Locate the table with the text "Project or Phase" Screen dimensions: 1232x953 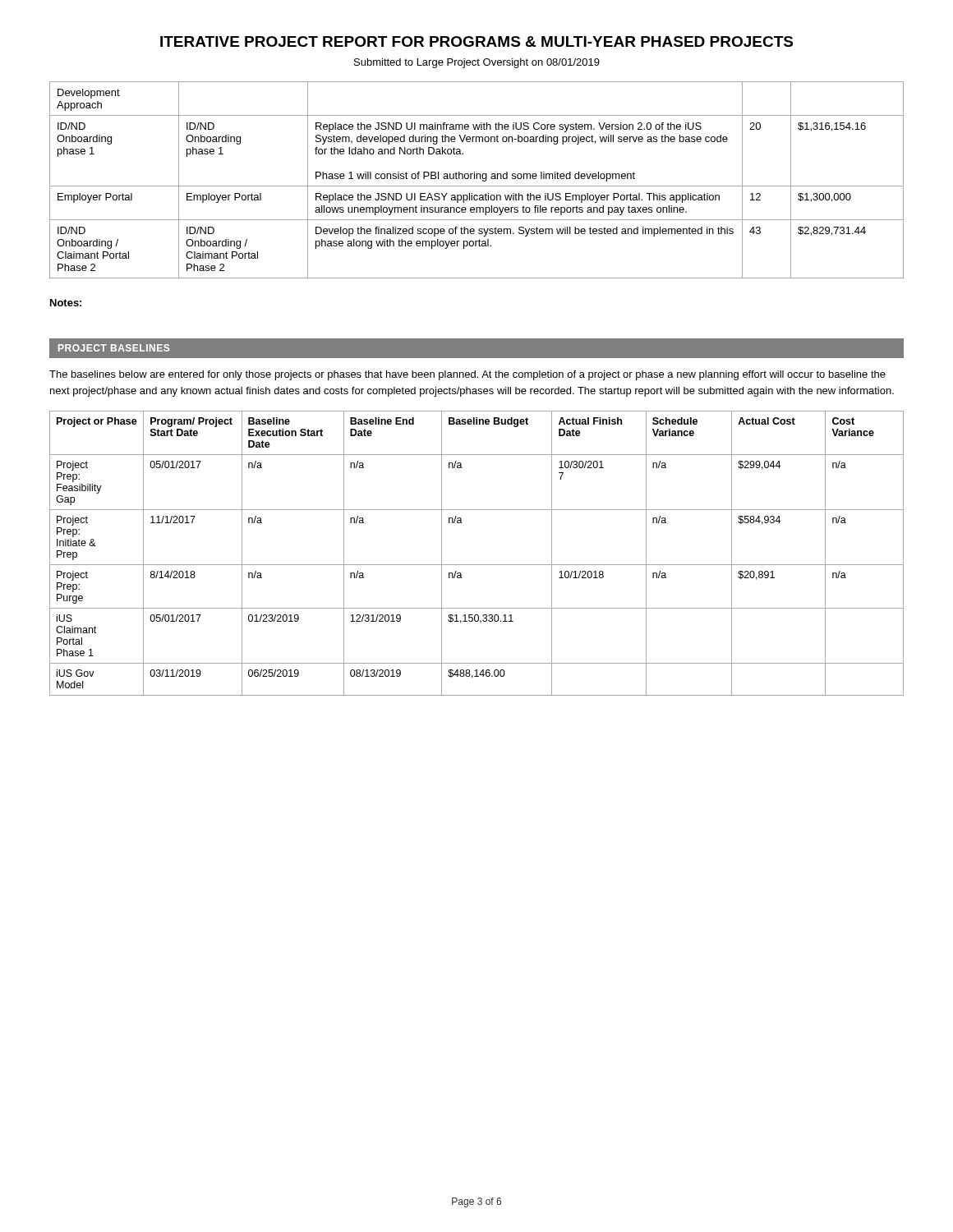pyautogui.click(x=476, y=553)
